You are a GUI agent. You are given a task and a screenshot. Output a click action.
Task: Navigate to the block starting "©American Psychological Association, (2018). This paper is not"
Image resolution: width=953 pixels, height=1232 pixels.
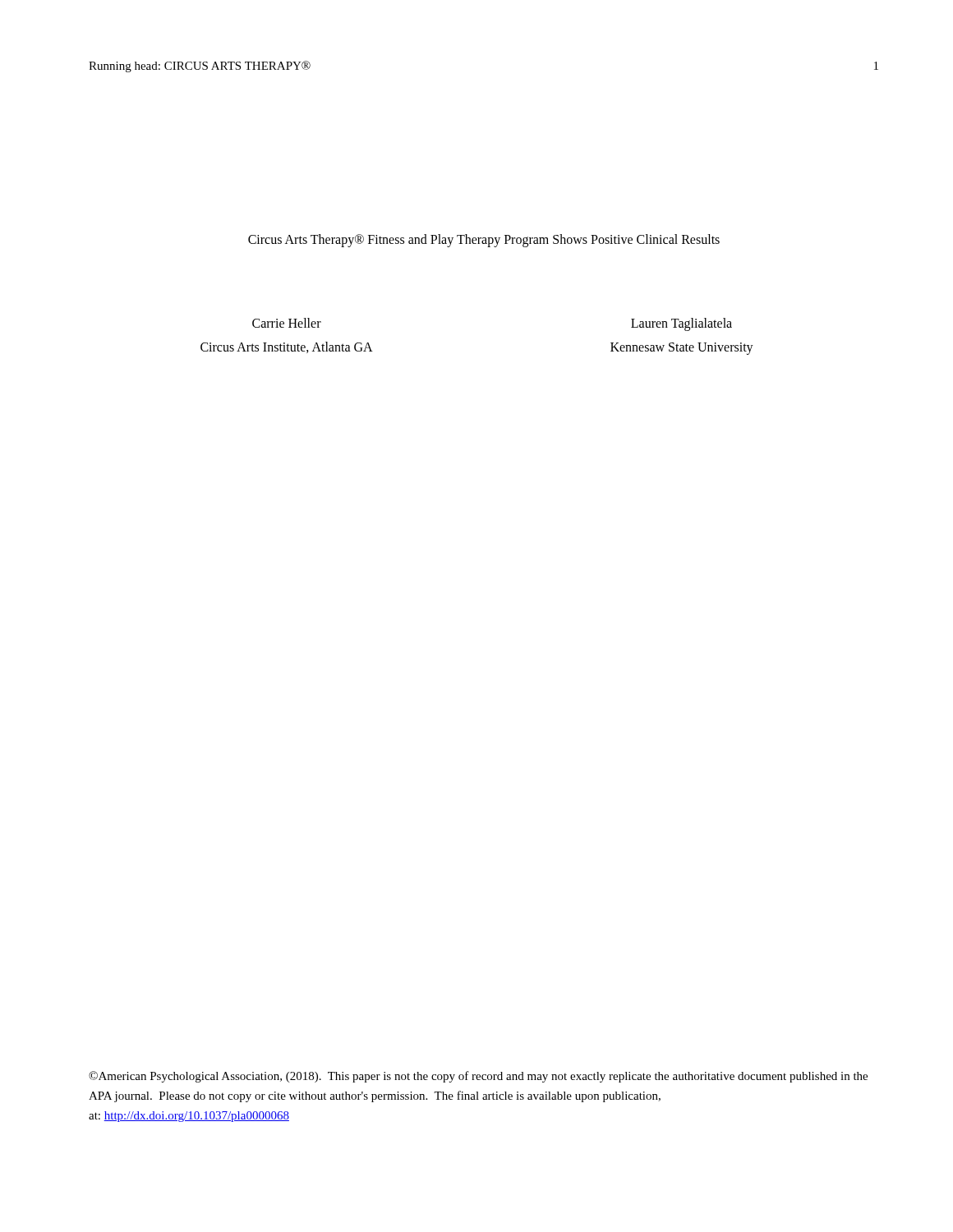click(478, 1096)
